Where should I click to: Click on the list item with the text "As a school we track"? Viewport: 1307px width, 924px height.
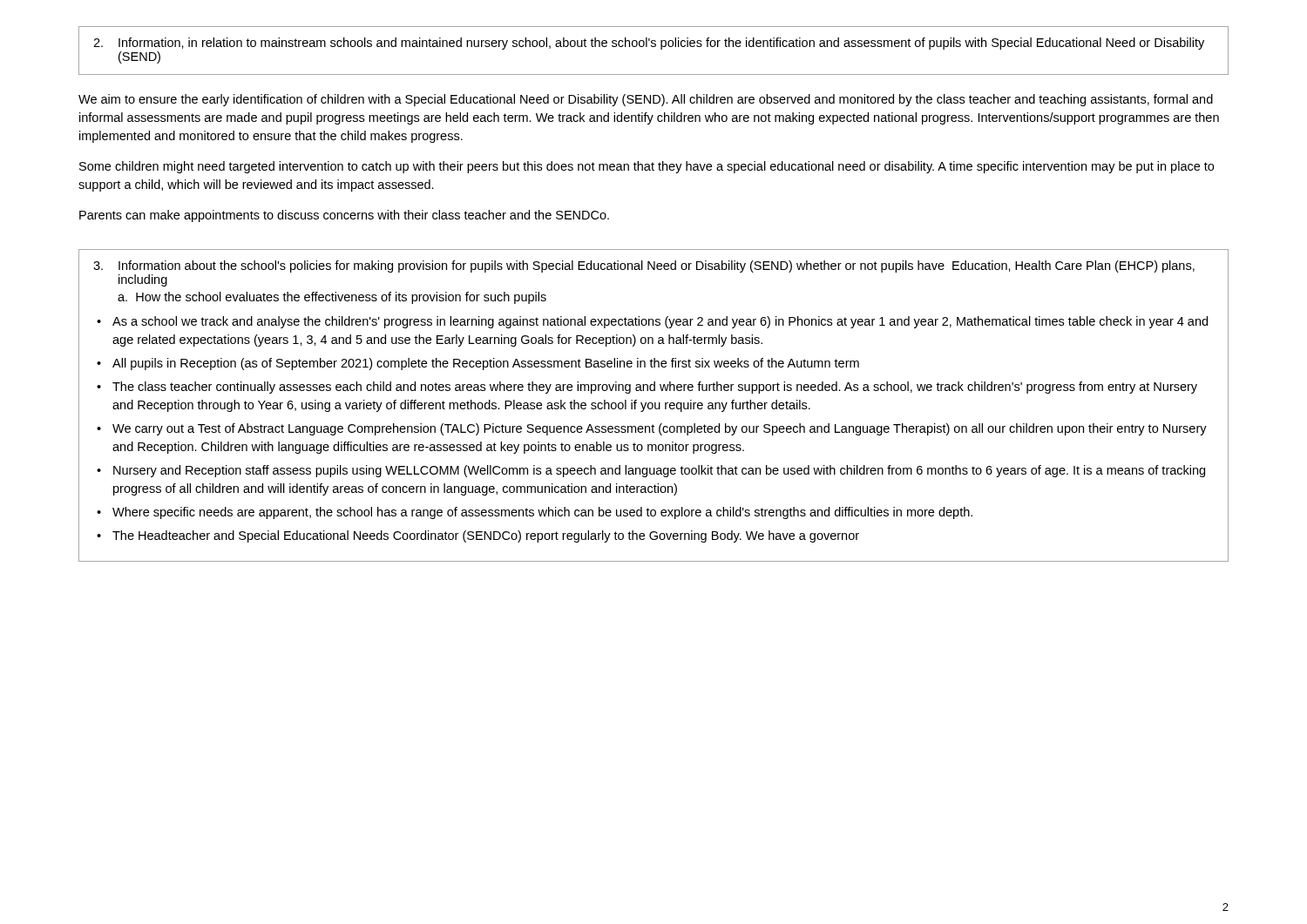660,331
